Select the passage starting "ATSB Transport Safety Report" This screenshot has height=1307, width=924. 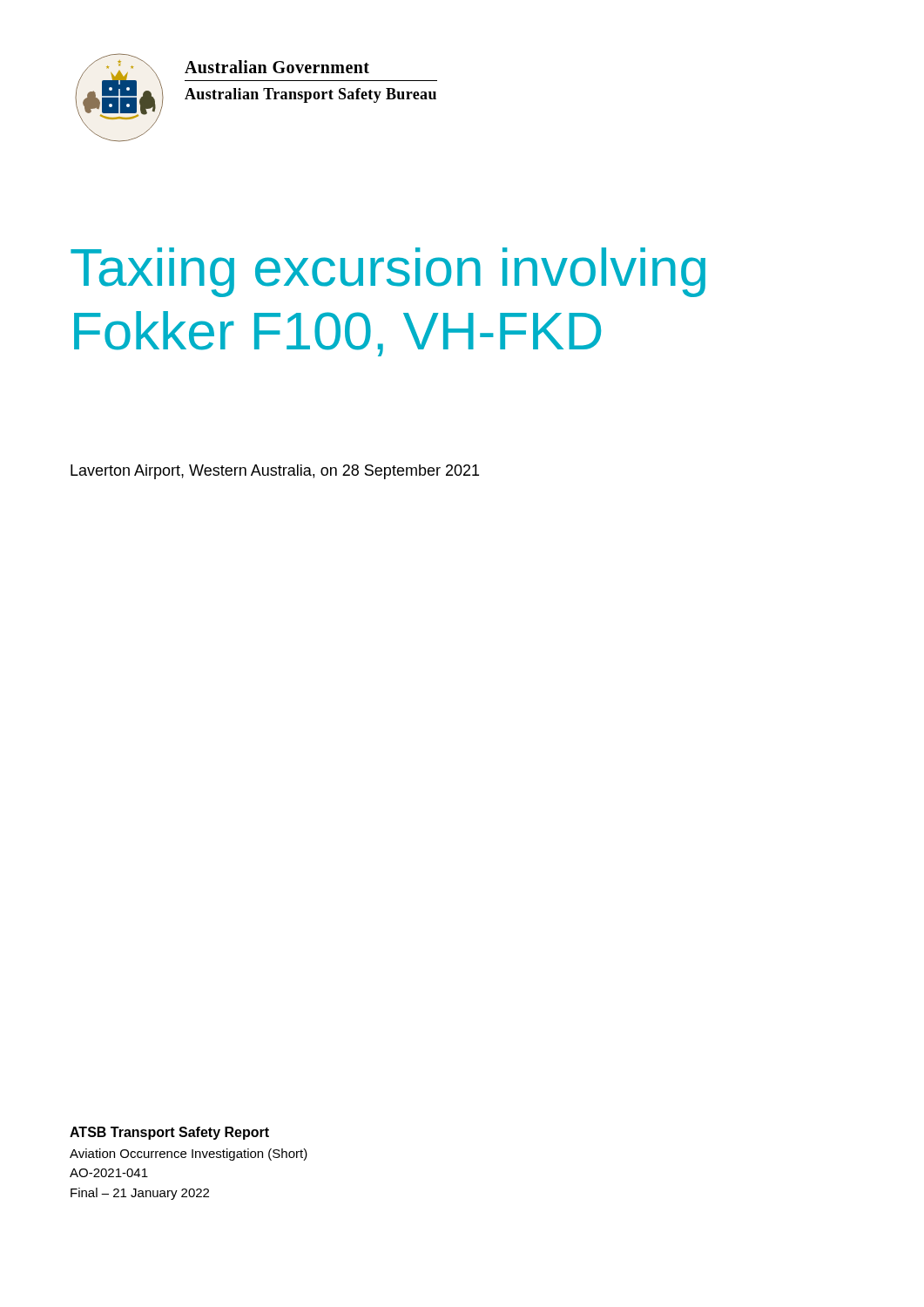click(189, 1163)
